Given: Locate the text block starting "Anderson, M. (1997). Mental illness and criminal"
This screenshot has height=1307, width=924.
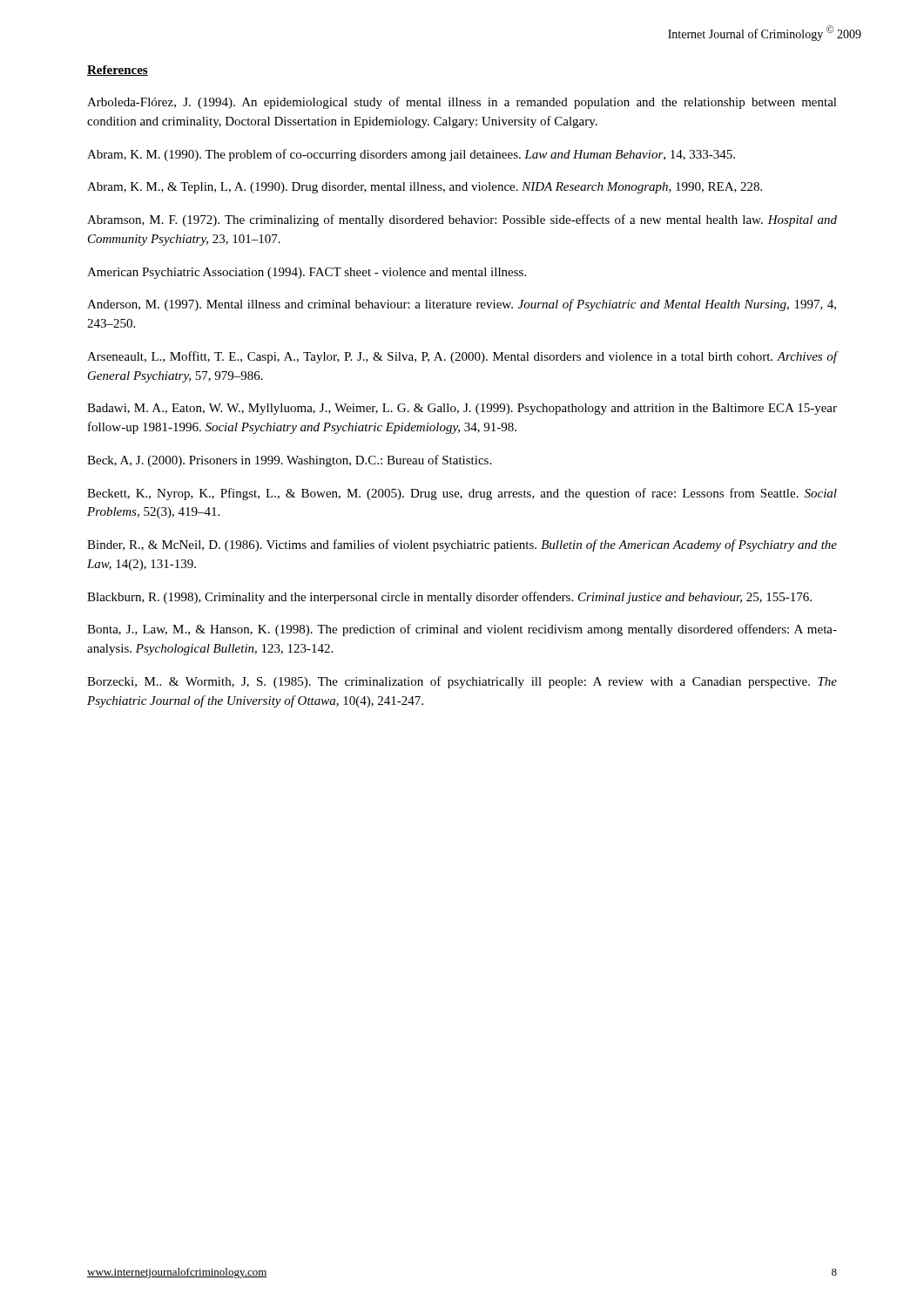Looking at the screenshot, I should 462,314.
